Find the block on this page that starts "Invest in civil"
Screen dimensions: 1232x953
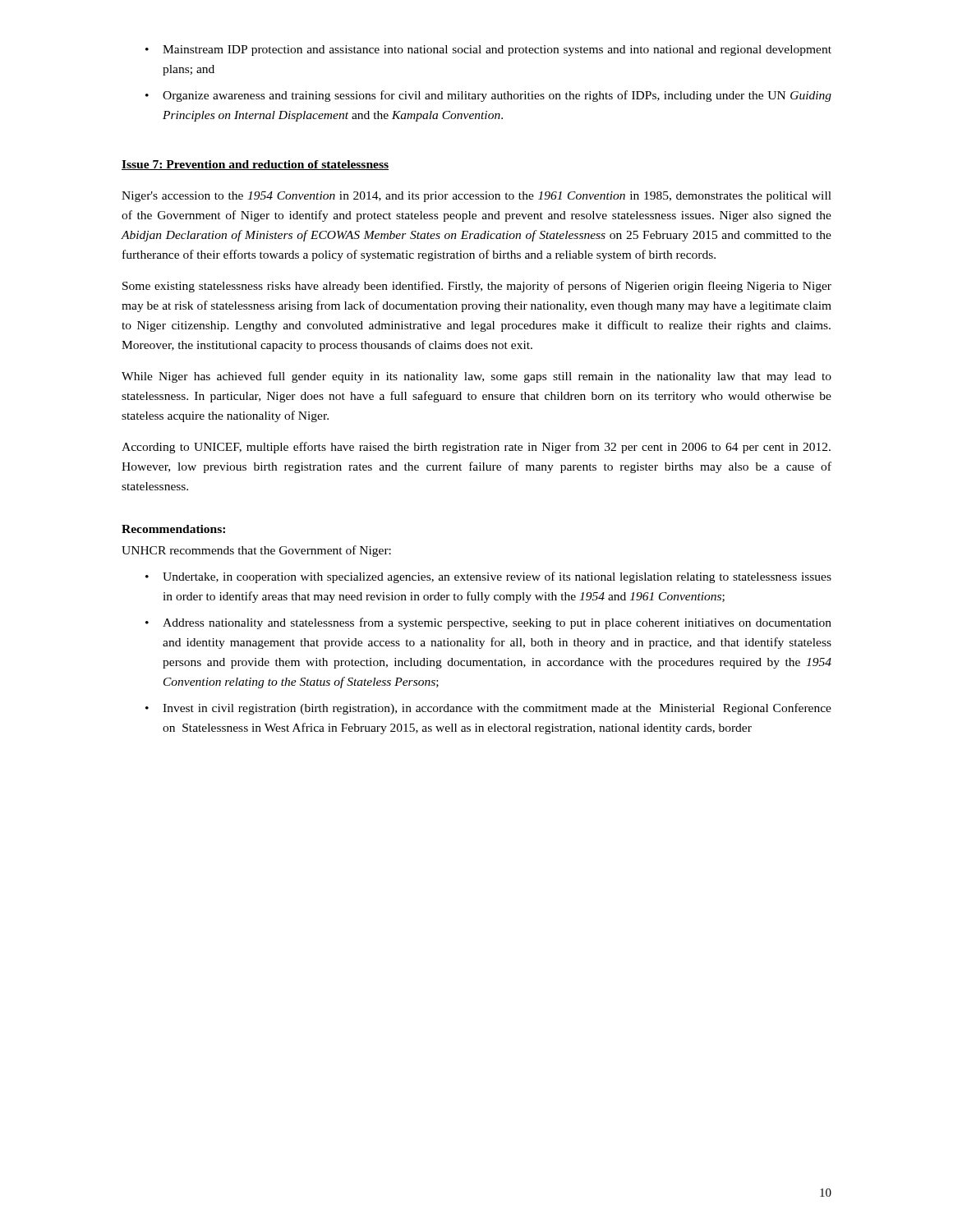point(497,718)
